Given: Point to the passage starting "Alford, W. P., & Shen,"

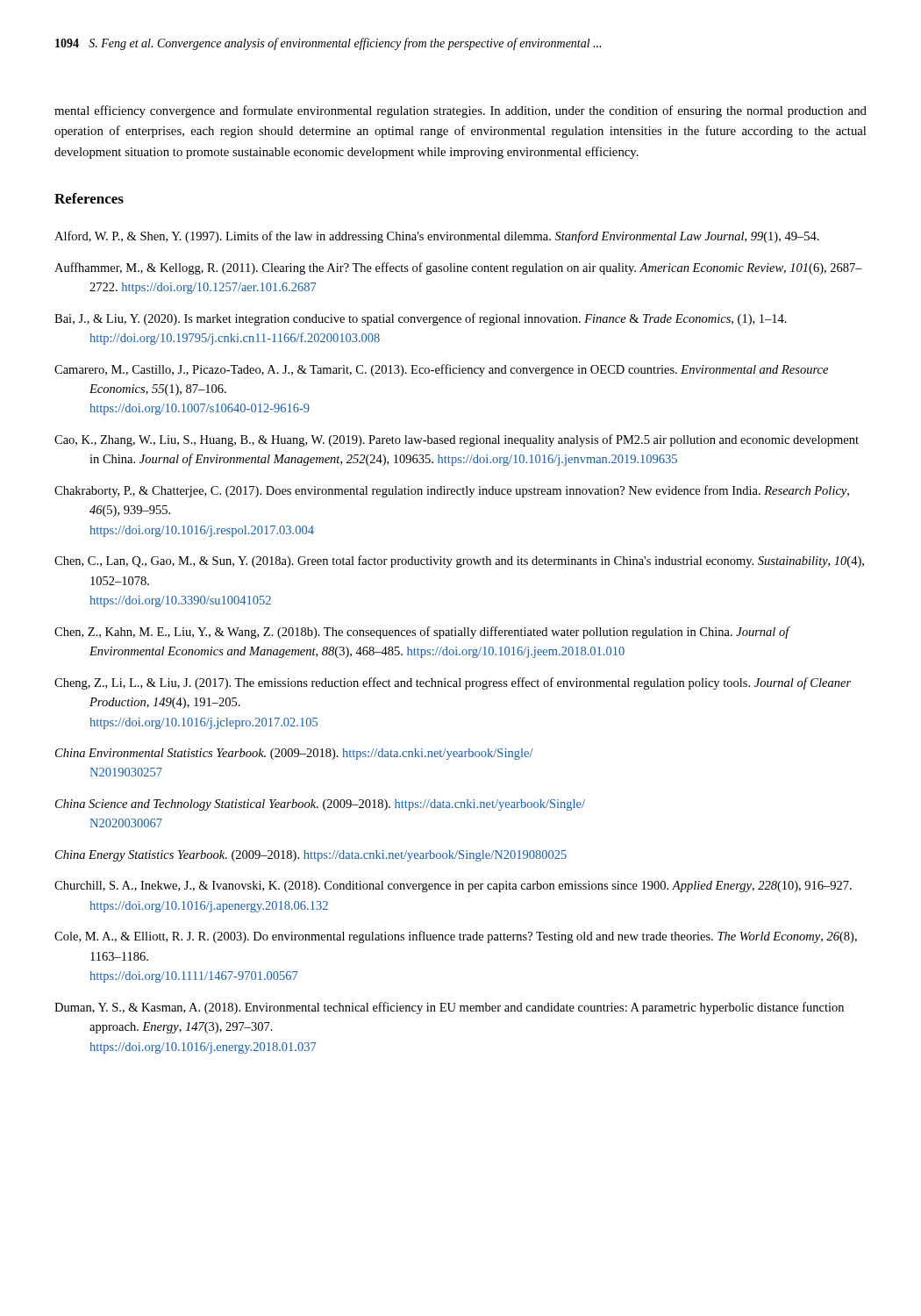Looking at the screenshot, I should pyautogui.click(x=437, y=236).
